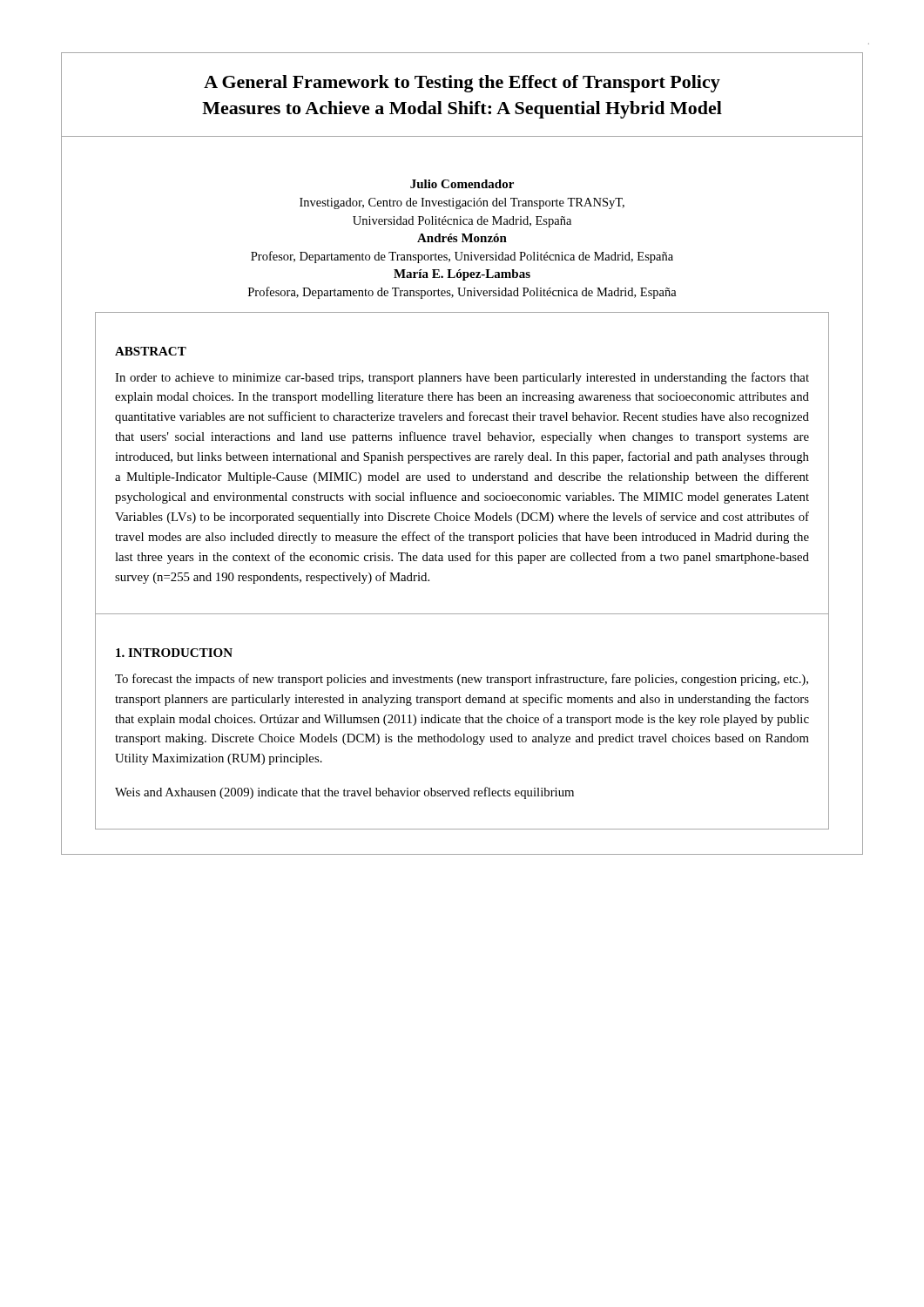Locate the text "1. INTRODUCTION"
Image resolution: width=924 pixels, height=1307 pixels.
[174, 652]
